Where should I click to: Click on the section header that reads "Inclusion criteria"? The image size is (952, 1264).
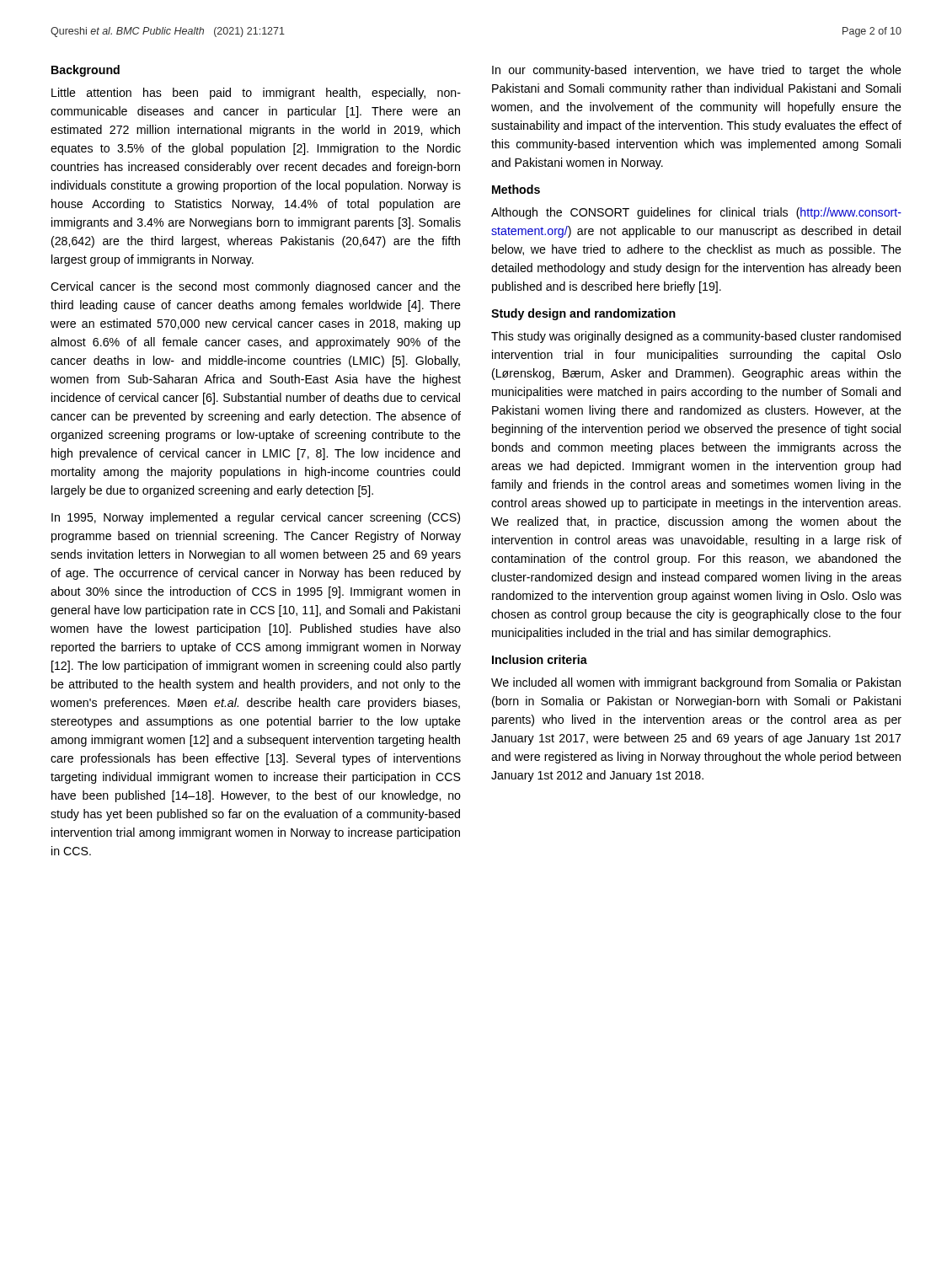tap(539, 660)
